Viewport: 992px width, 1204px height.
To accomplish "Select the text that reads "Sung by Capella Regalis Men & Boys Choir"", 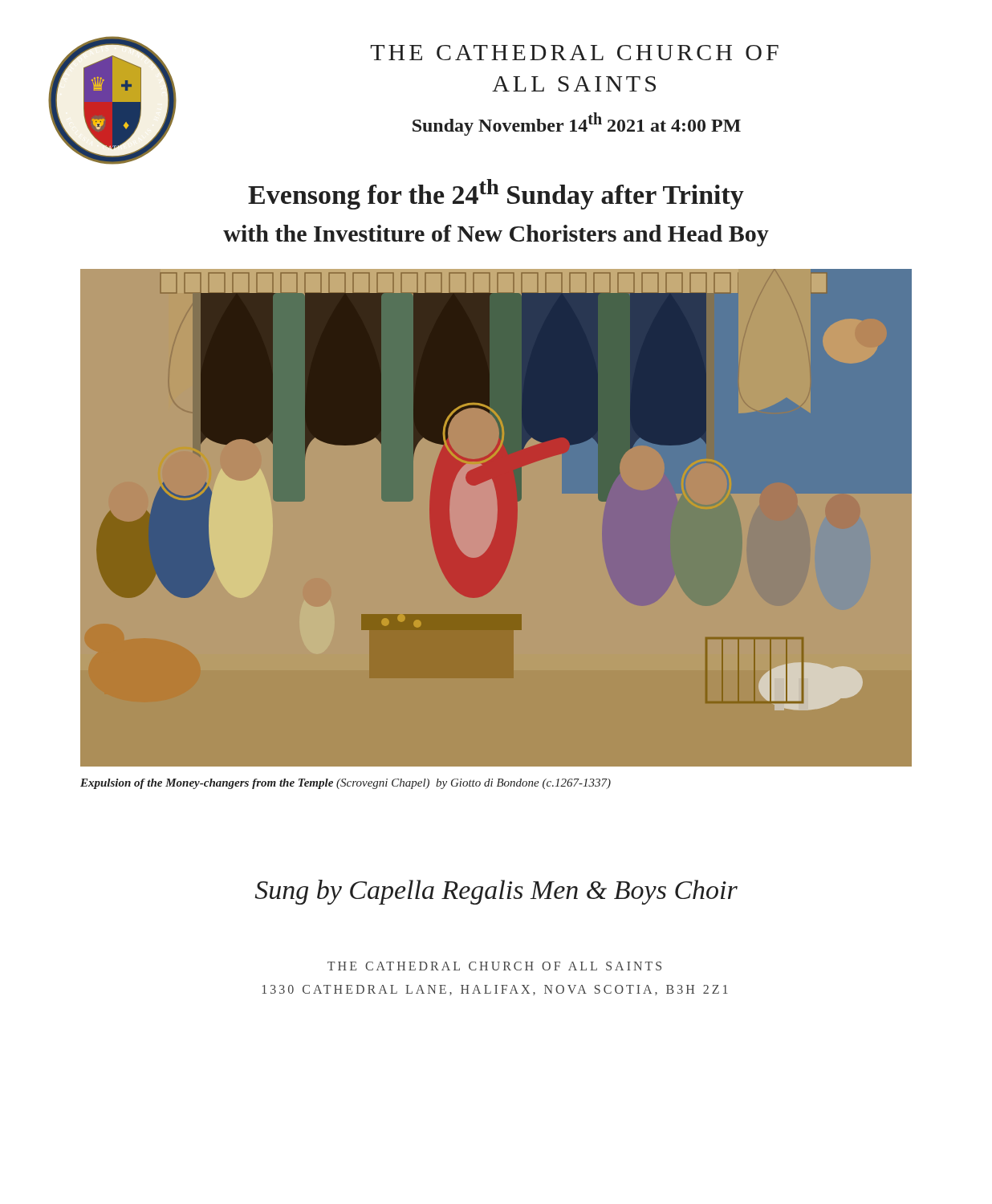I will pyautogui.click(x=496, y=890).
